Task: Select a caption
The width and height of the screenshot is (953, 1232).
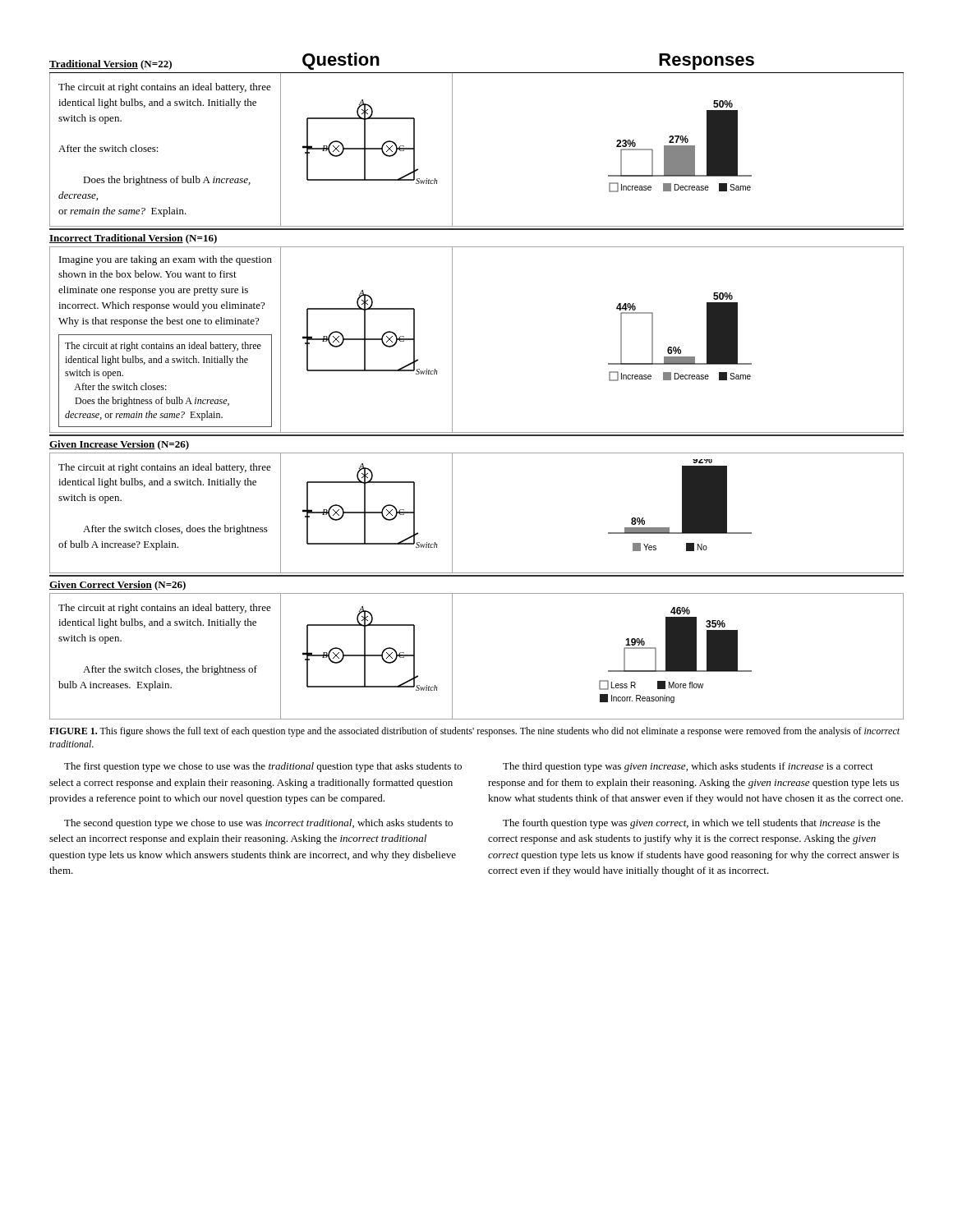Action: coord(474,738)
